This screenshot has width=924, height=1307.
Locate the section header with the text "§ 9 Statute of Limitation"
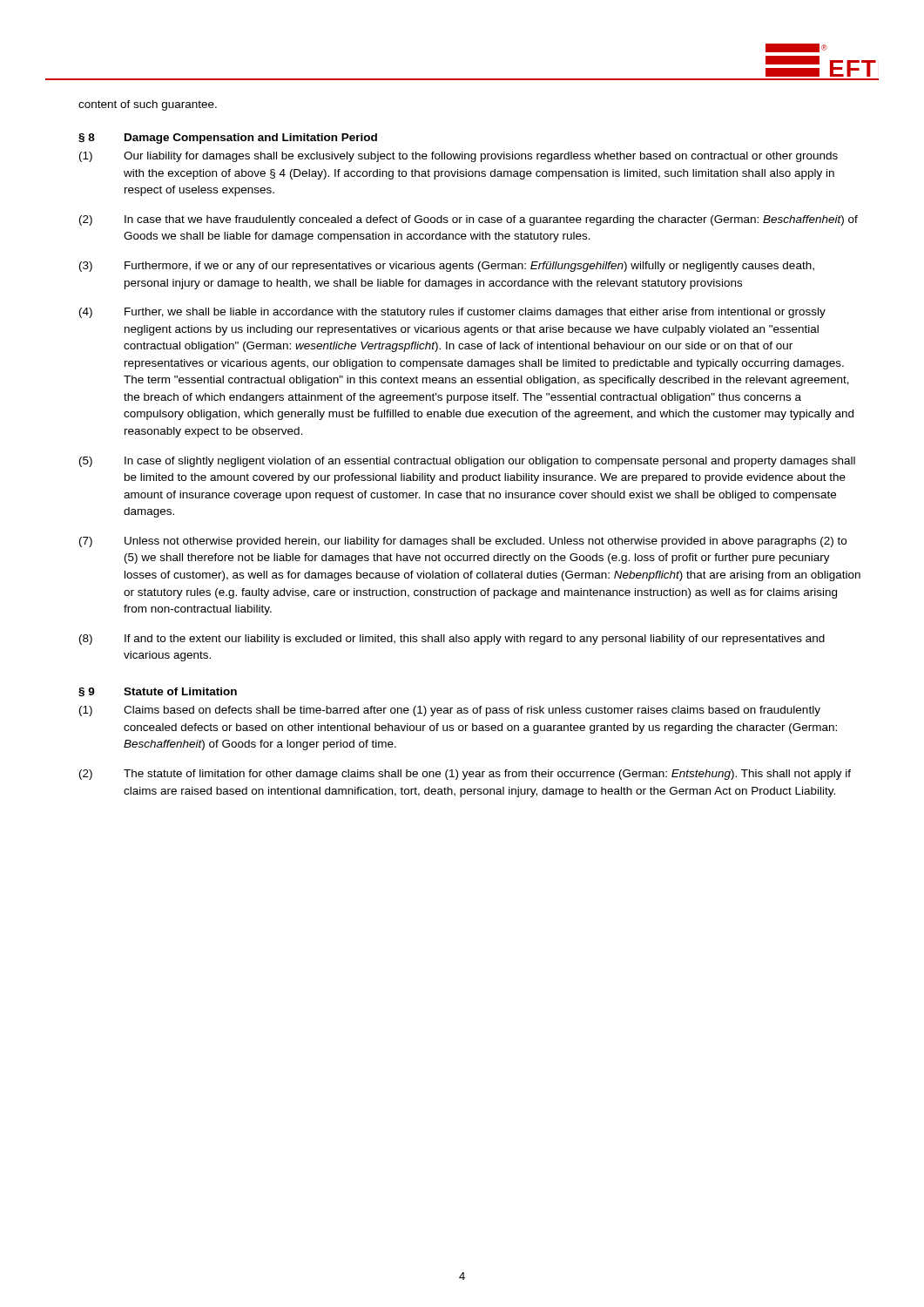point(158,692)
